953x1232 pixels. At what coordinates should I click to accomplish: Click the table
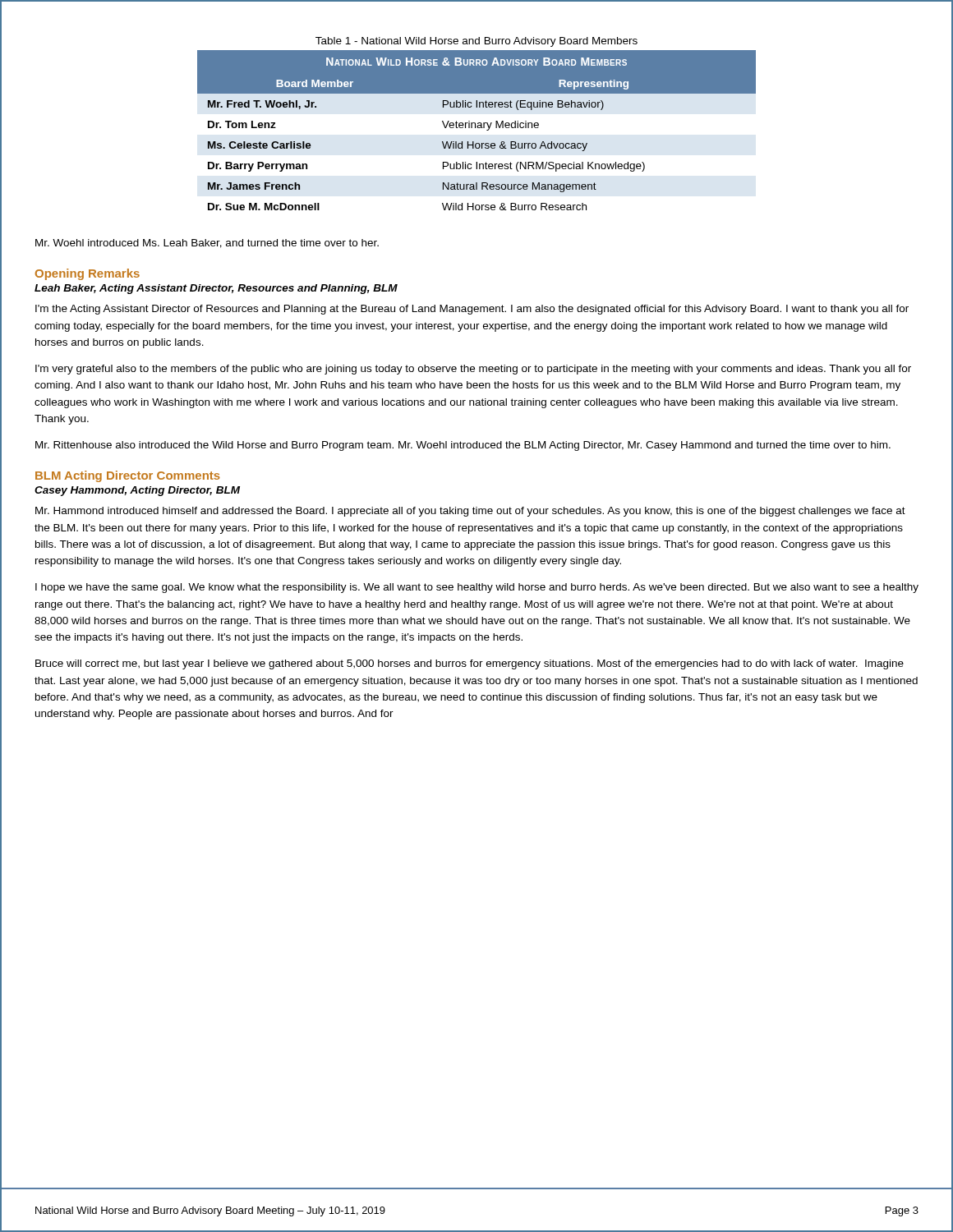[476, 133]
